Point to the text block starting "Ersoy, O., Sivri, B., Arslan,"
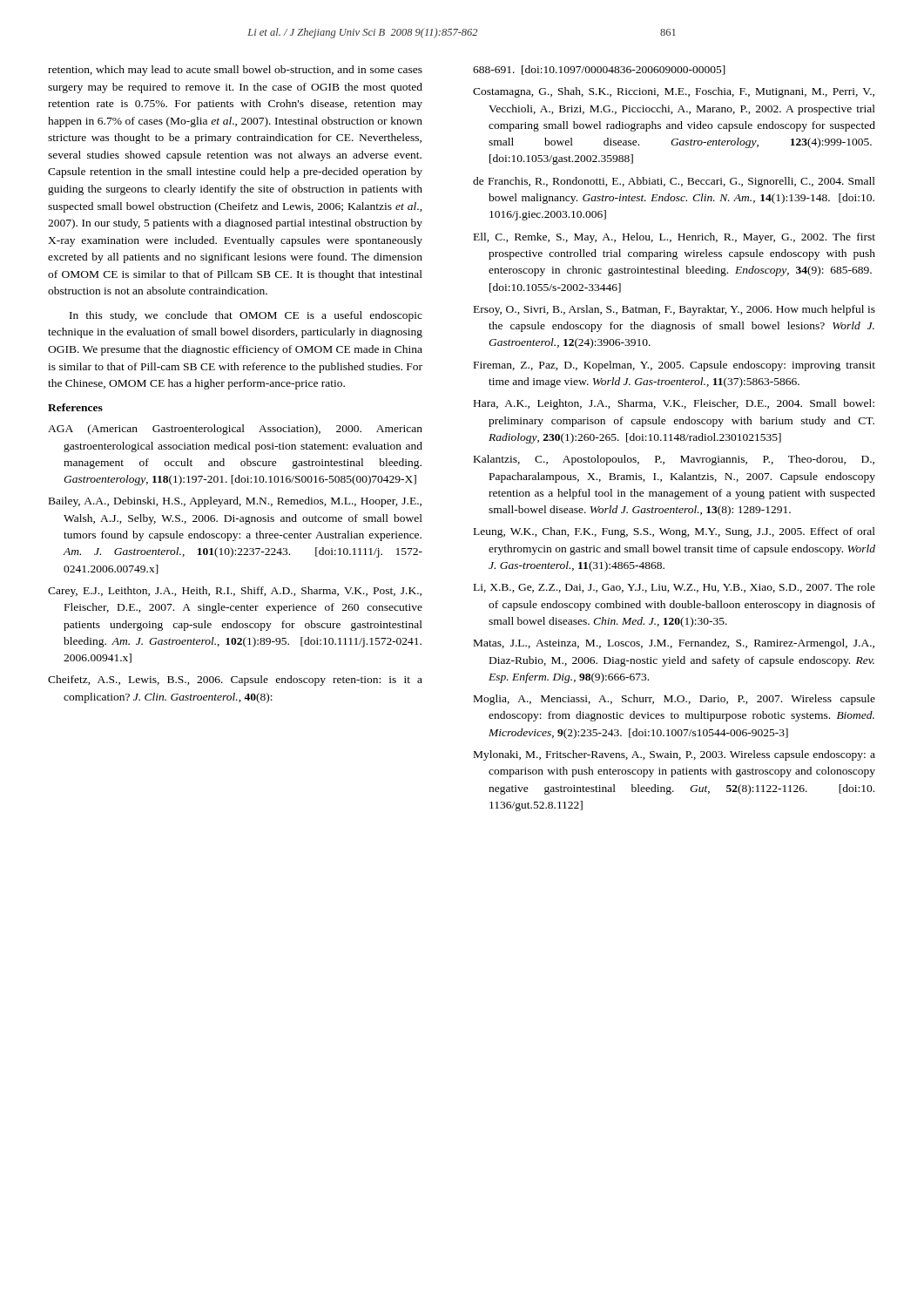Screen dimensions: 1307x924 [674, 326]
